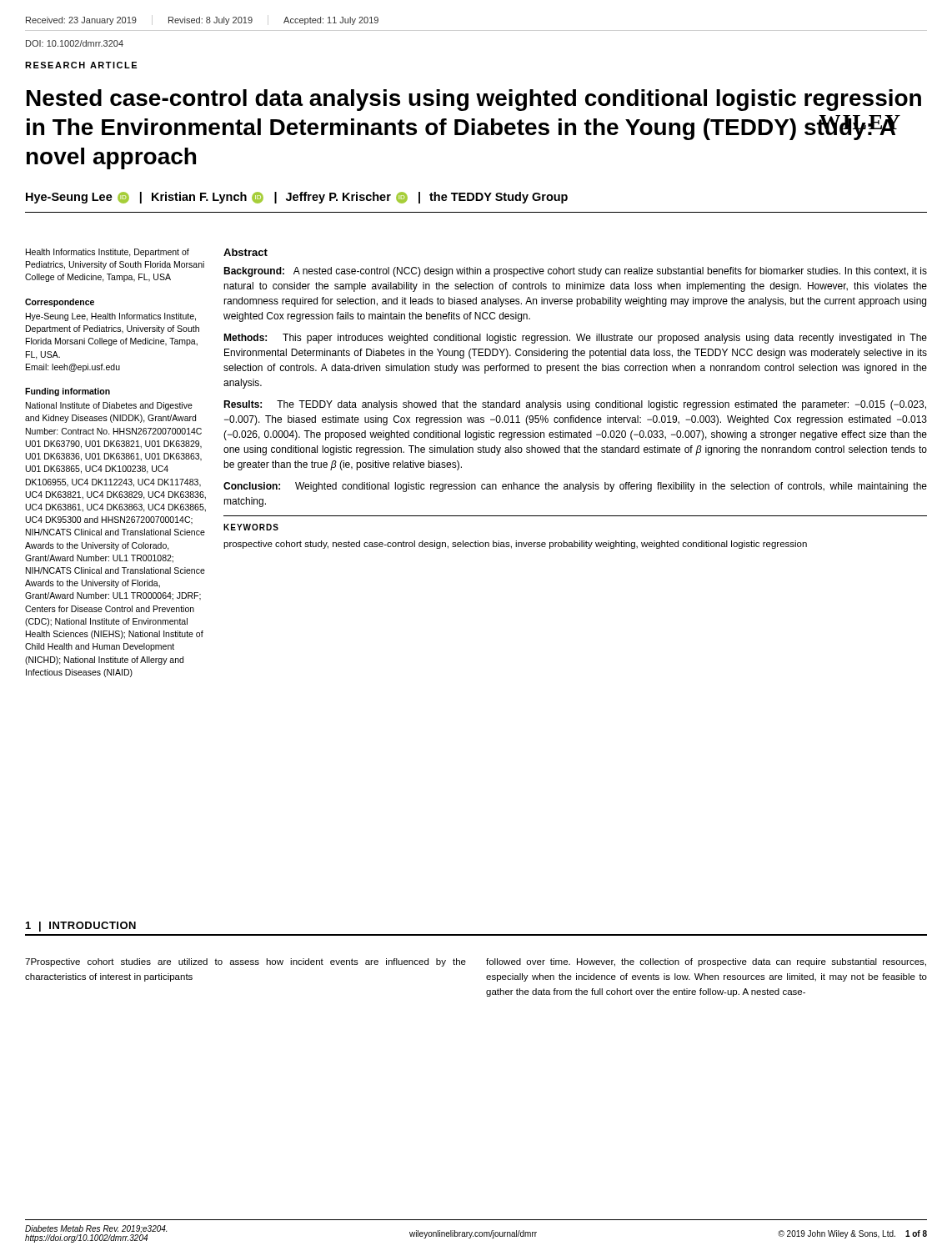This screenshot has width=952, height=1251.
Task: Click on the text block with the text "Correspondence Hye-Seung Lee, Health Informatics Institute,"
Action: tap(116, 334)
